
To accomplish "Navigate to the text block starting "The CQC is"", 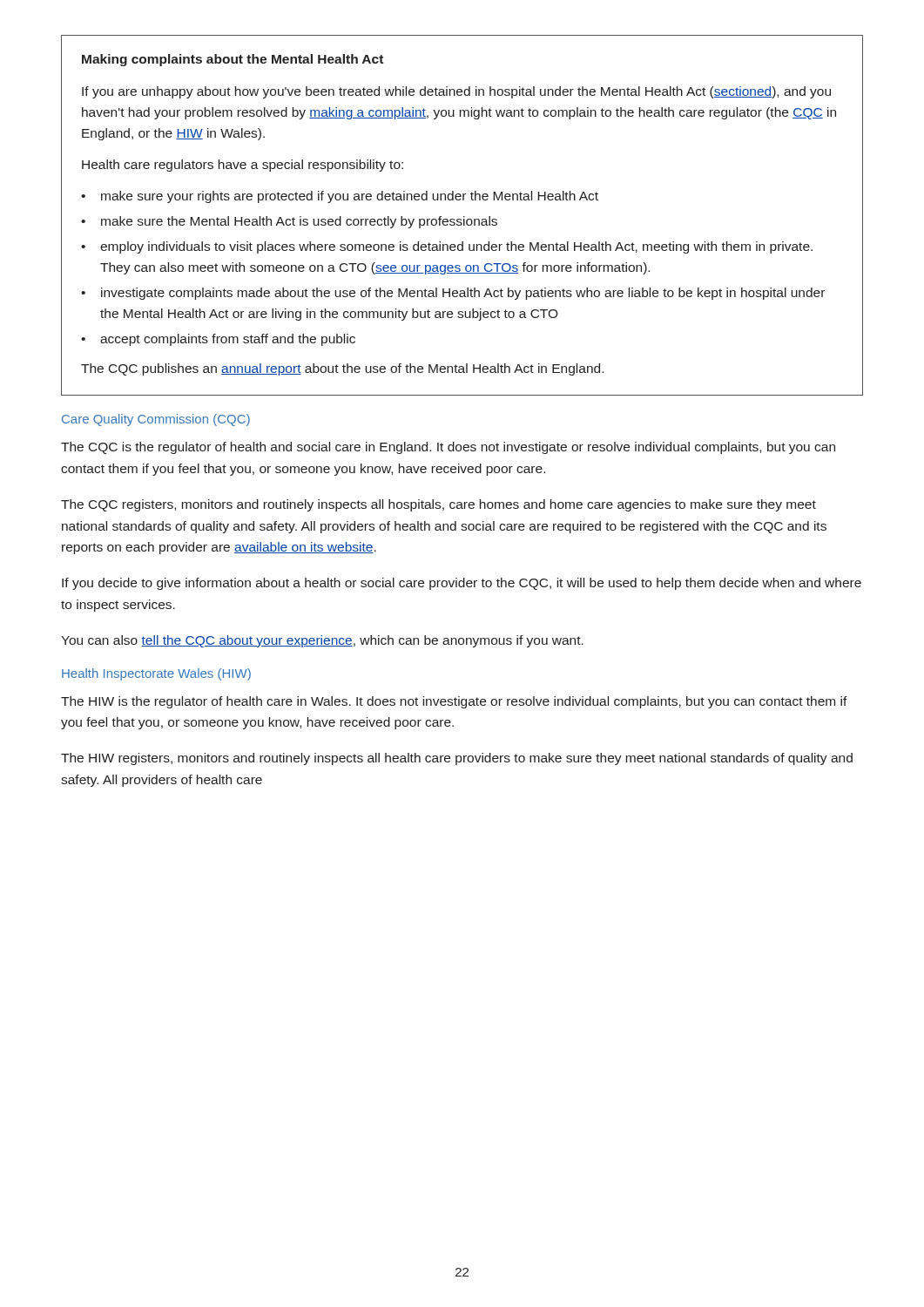I will 449,458.
